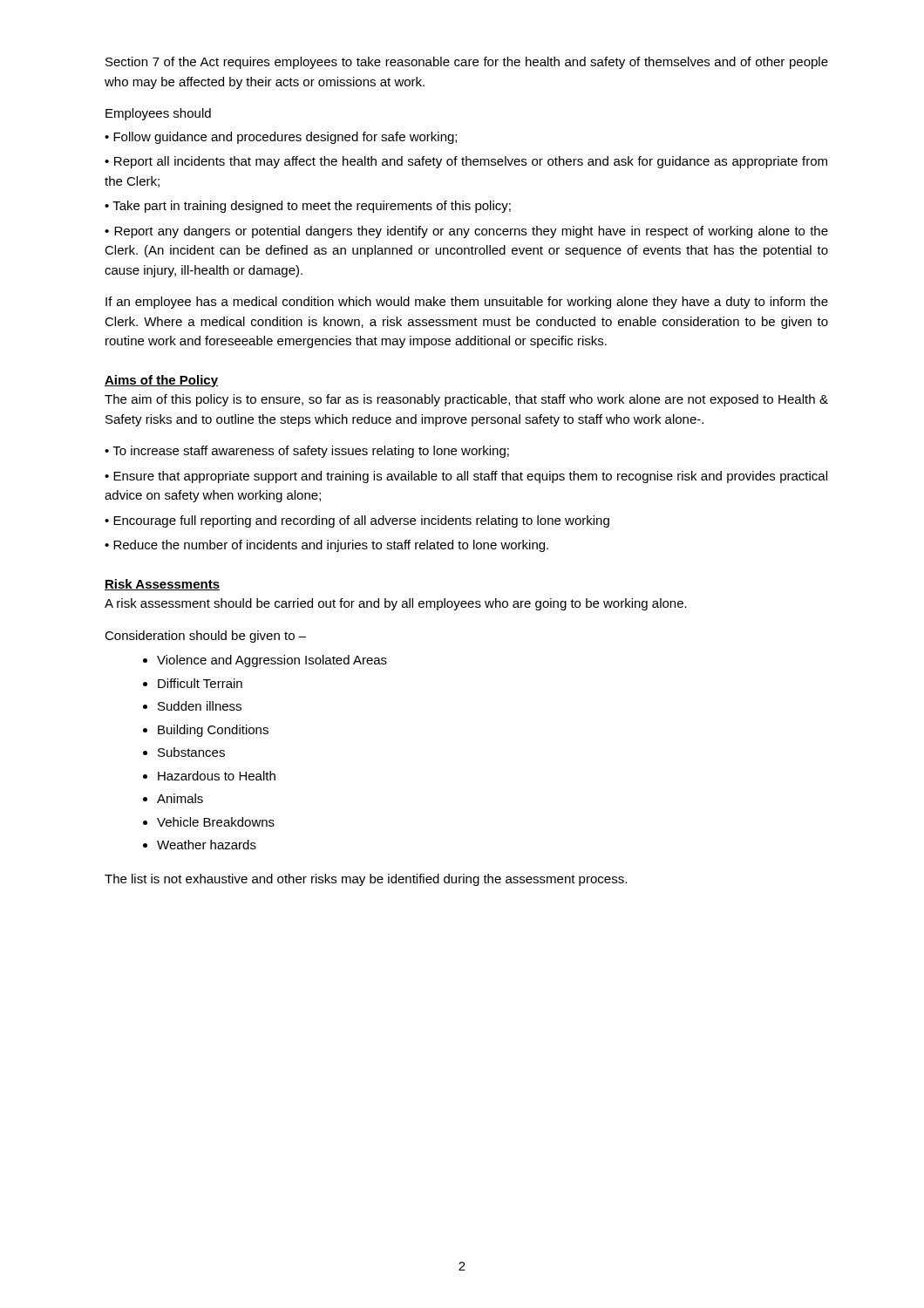
Task: Where is the passage that starts "Violence and Aggression Isolated"?
Action: click(x=272, y=660)
